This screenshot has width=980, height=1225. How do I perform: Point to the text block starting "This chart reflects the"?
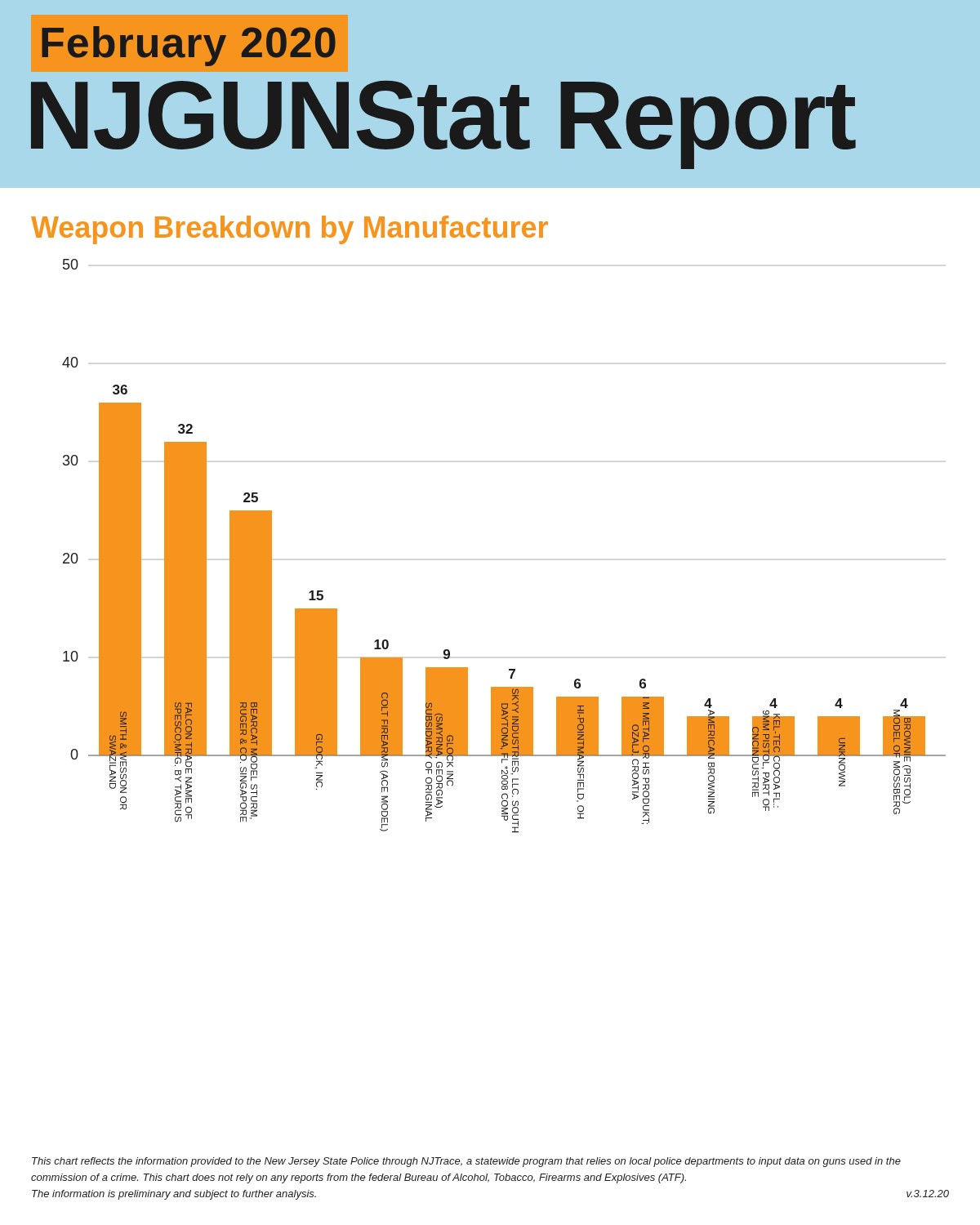click(490, 1178)
